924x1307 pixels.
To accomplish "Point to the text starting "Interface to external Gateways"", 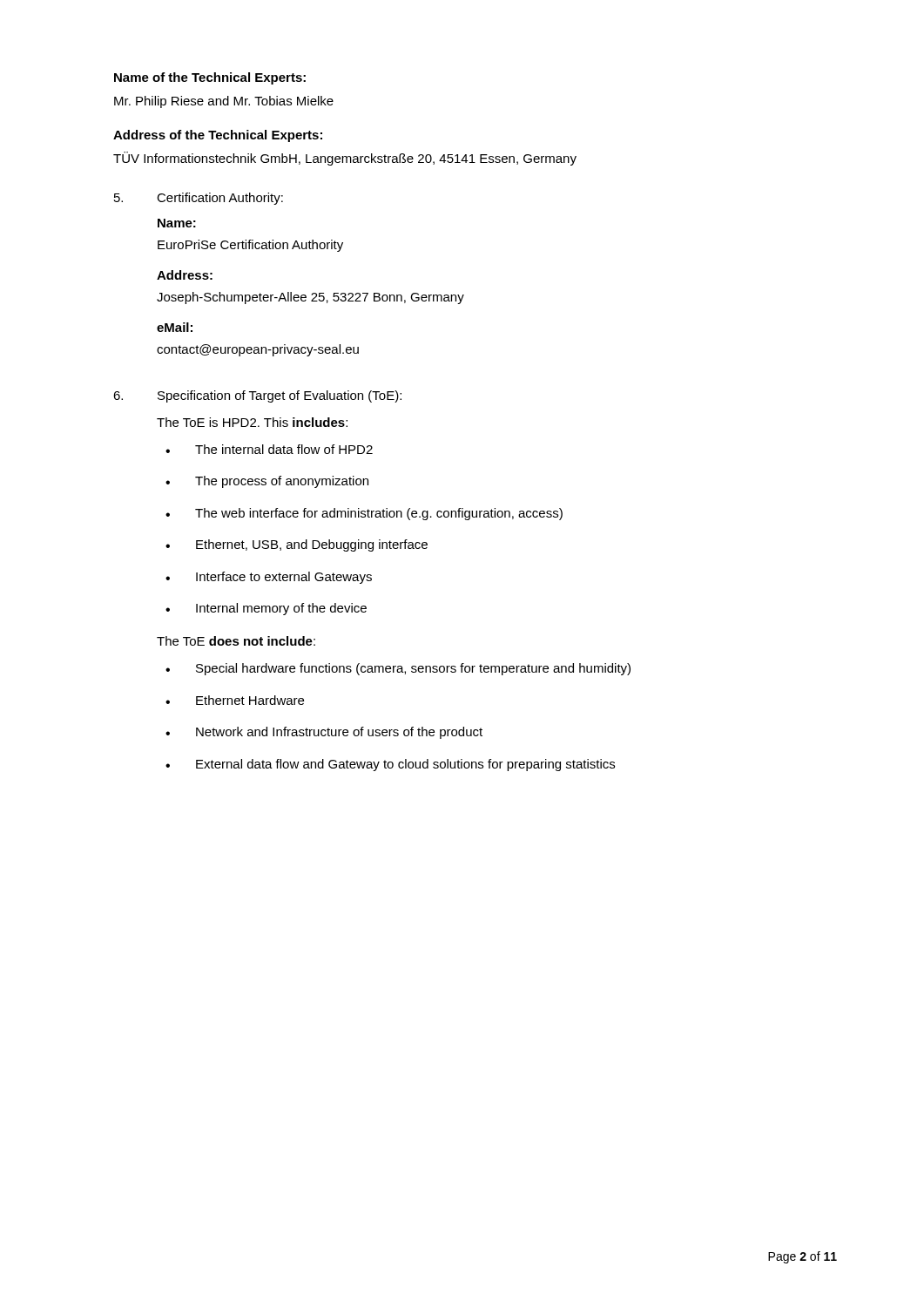I will click(284, 576).
